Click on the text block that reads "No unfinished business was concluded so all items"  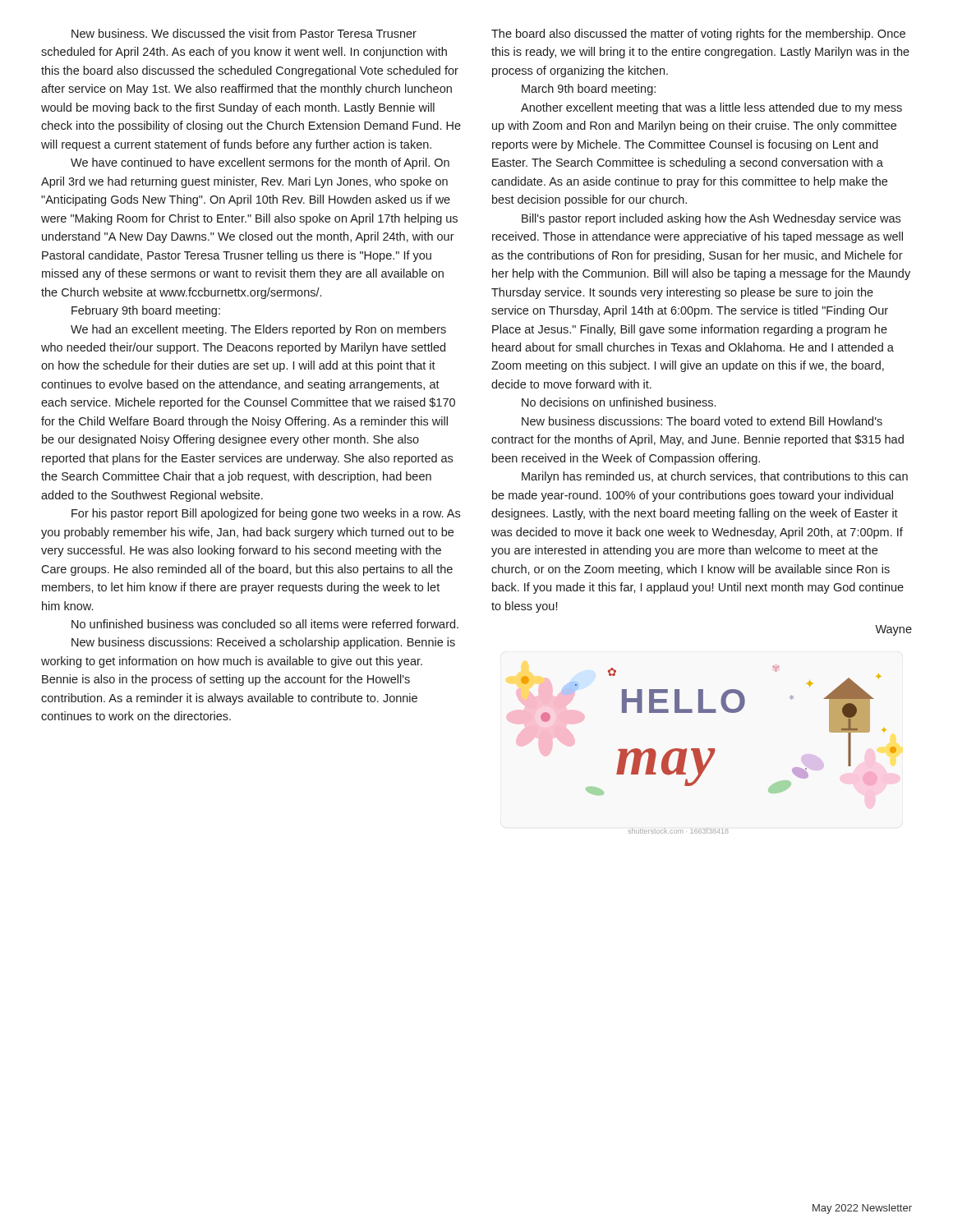tap(251, 624)
